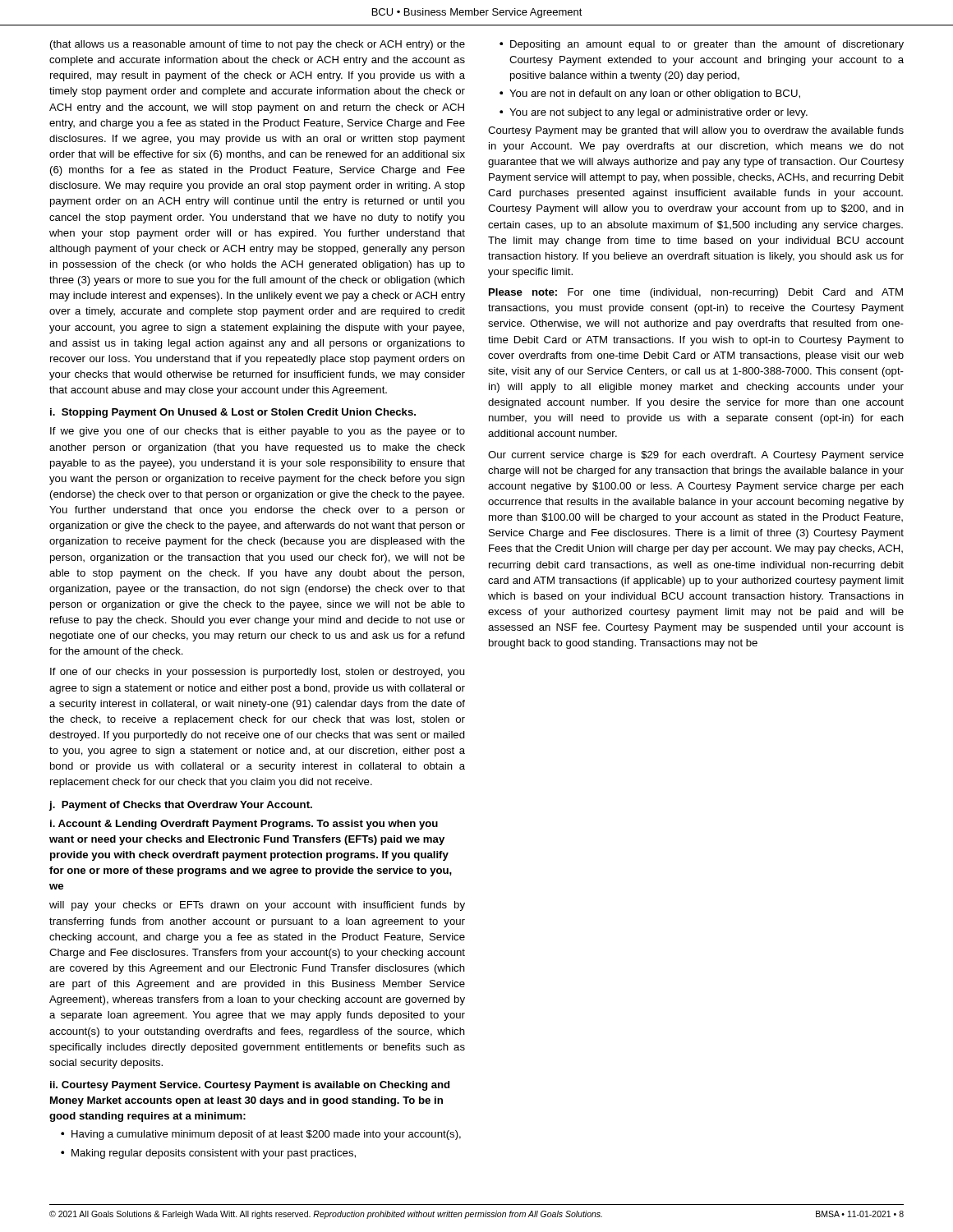Select the section header containing "j. Payment of"
The image size is (953, 1232).
pos(181,804)
